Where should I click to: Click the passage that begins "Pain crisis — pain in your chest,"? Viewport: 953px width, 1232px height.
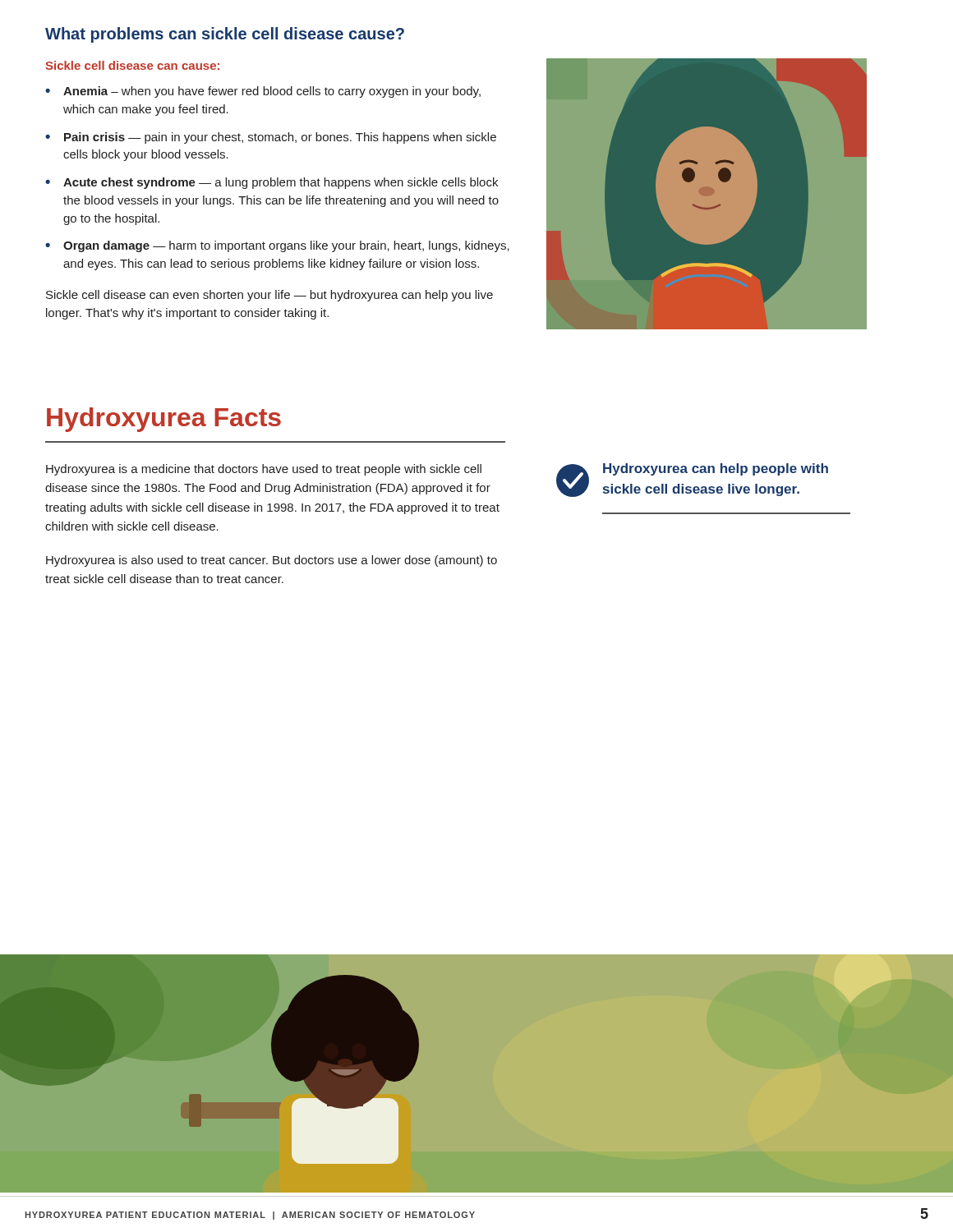tap(280, 145)
